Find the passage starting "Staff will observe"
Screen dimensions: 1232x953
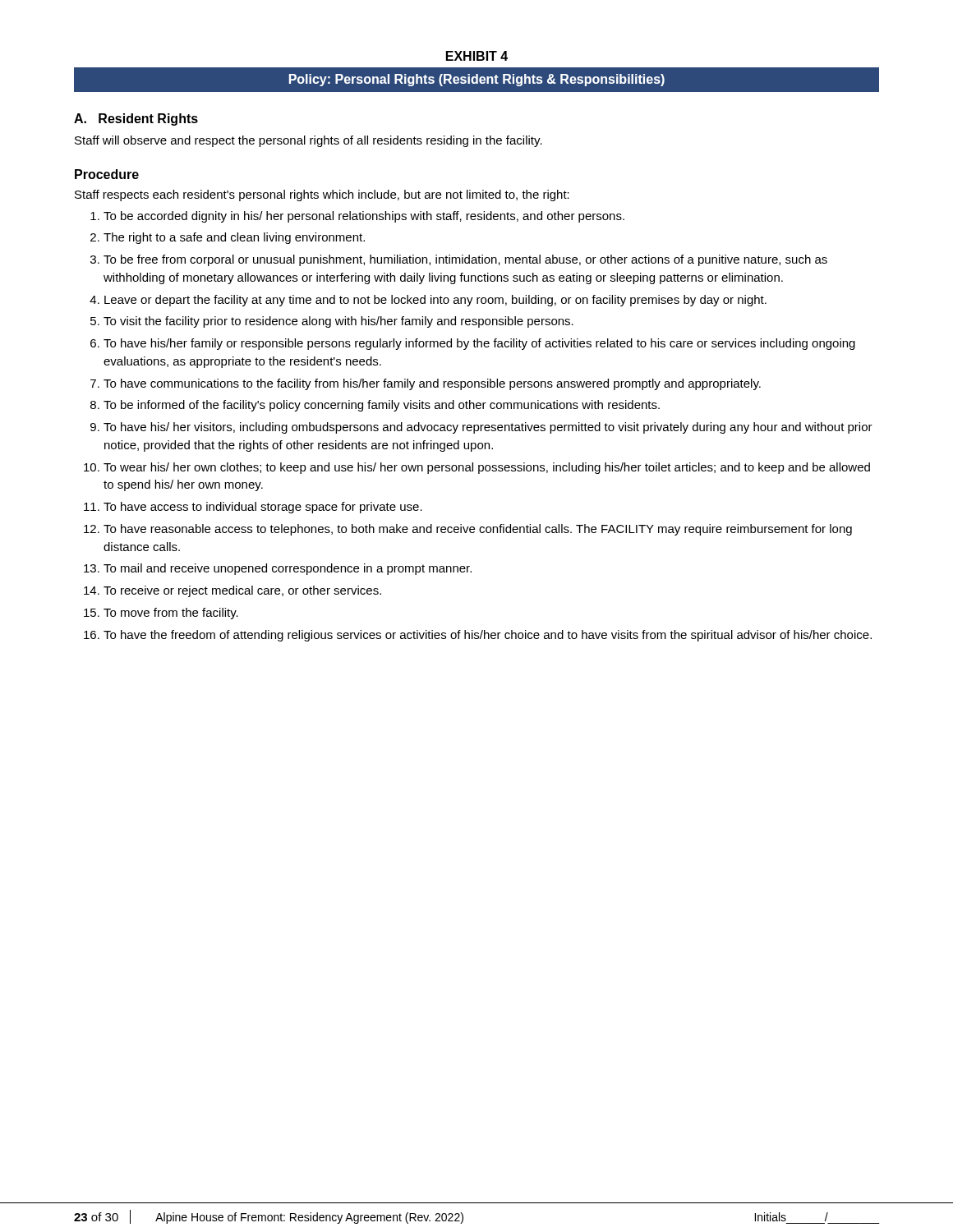click(308, 140)
